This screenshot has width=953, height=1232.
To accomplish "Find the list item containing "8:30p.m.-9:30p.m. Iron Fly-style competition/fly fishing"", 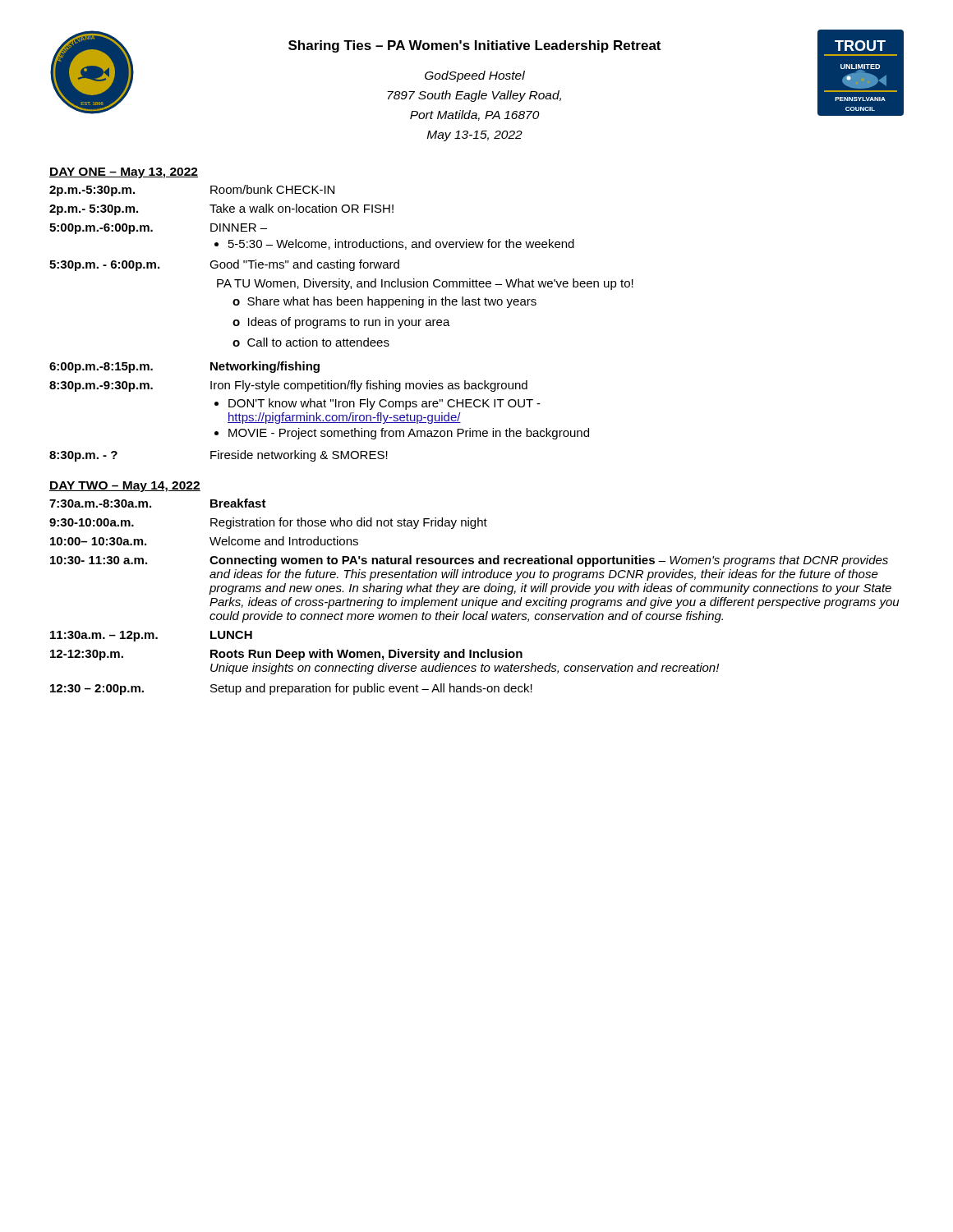I will tap(476, 411).
